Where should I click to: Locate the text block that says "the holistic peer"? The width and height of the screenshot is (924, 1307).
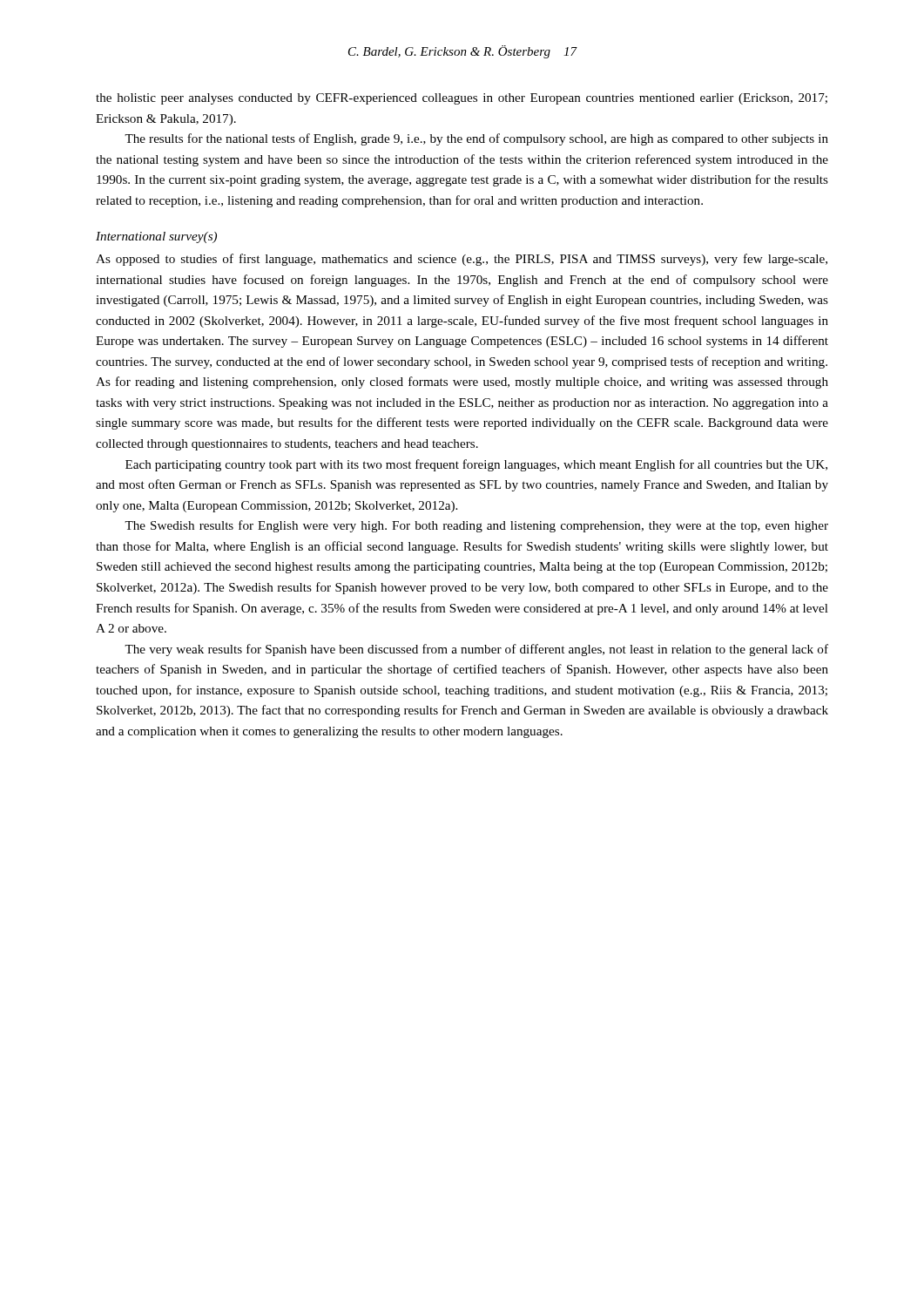tap(462, 149)
